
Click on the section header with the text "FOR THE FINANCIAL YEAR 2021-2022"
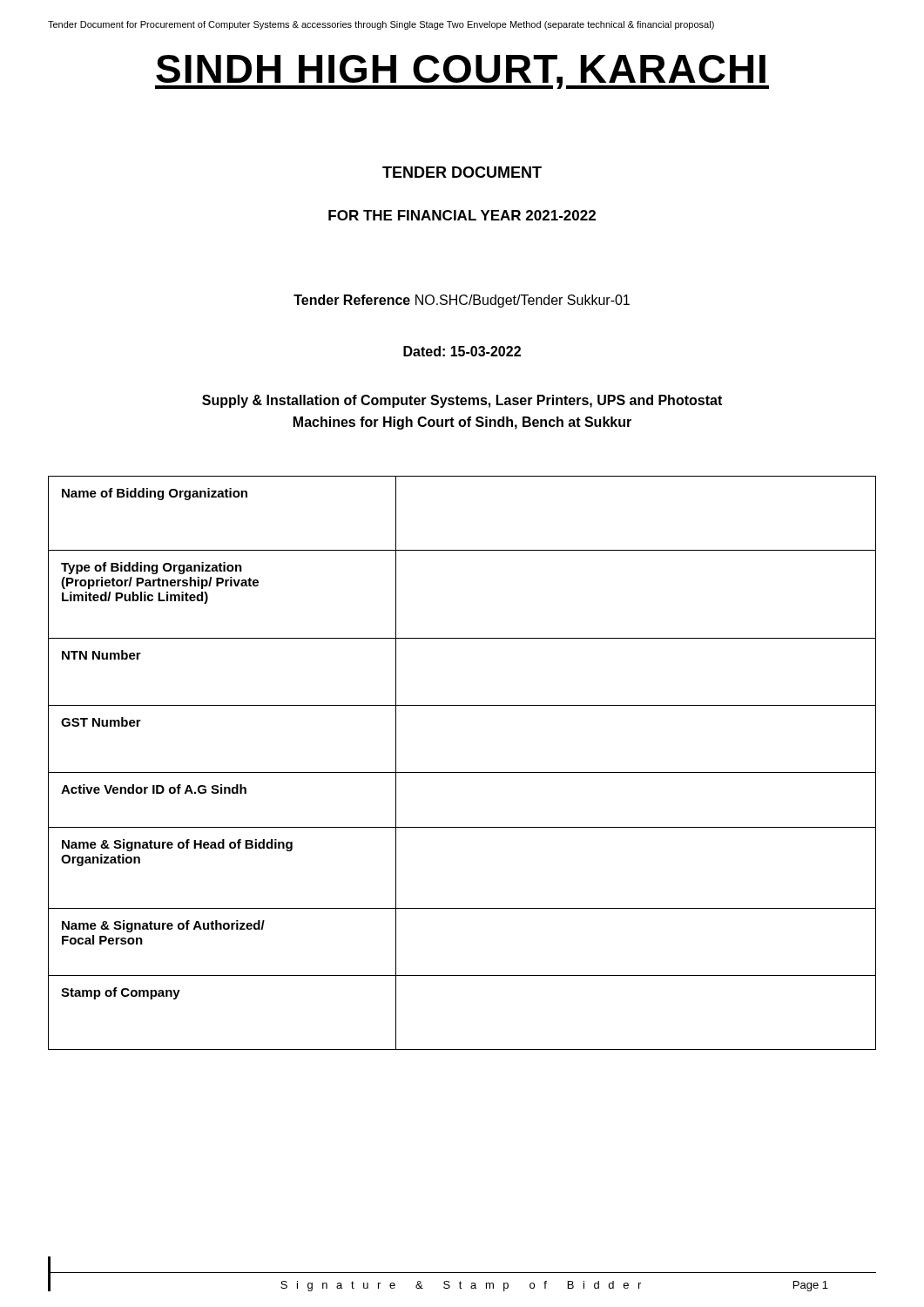[x=462, y=216]
